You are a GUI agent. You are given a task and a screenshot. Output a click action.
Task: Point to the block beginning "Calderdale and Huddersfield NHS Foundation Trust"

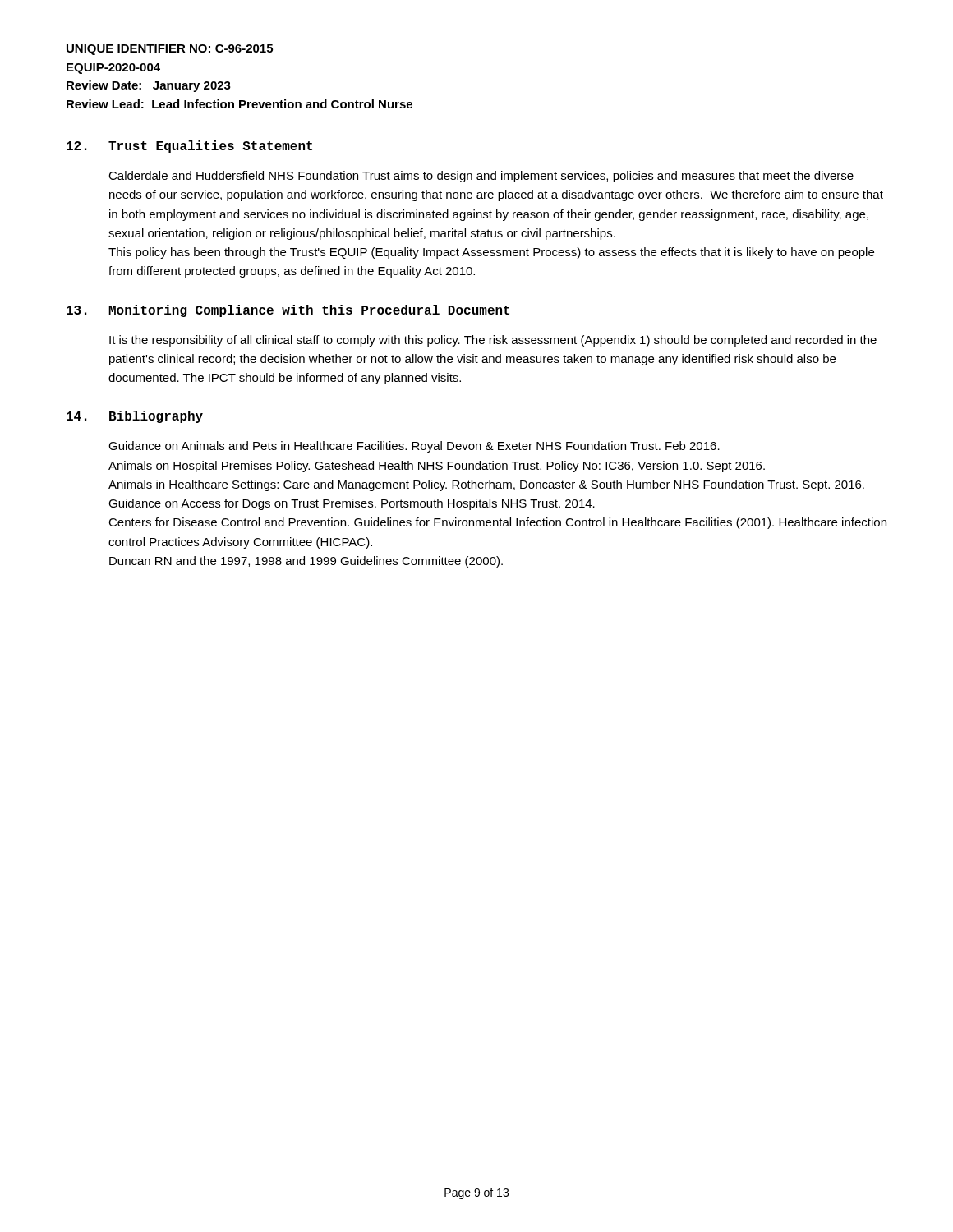point(498,204)
